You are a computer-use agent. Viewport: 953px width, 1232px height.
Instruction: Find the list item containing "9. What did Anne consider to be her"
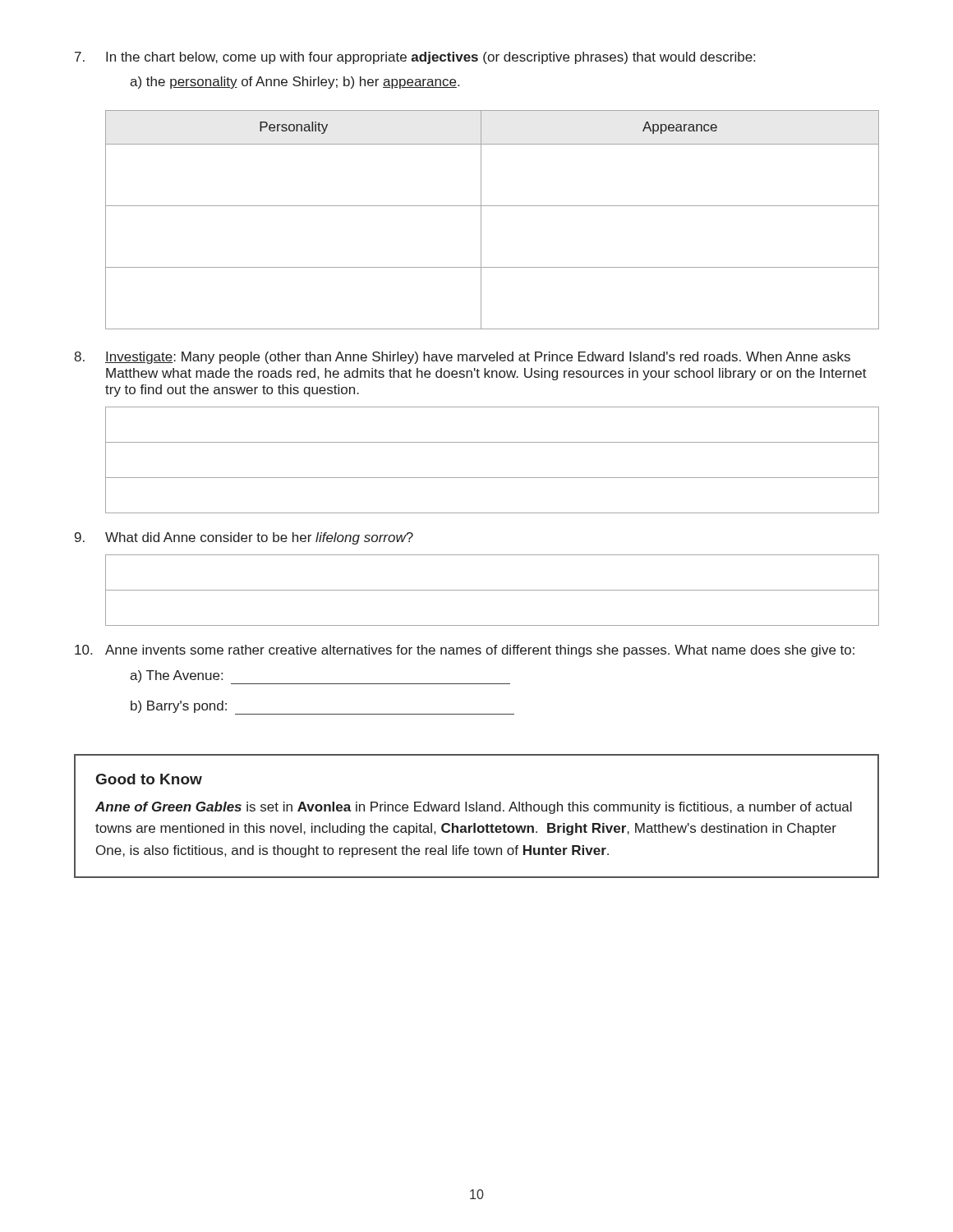pyautogui.click(x=244, y=538)
